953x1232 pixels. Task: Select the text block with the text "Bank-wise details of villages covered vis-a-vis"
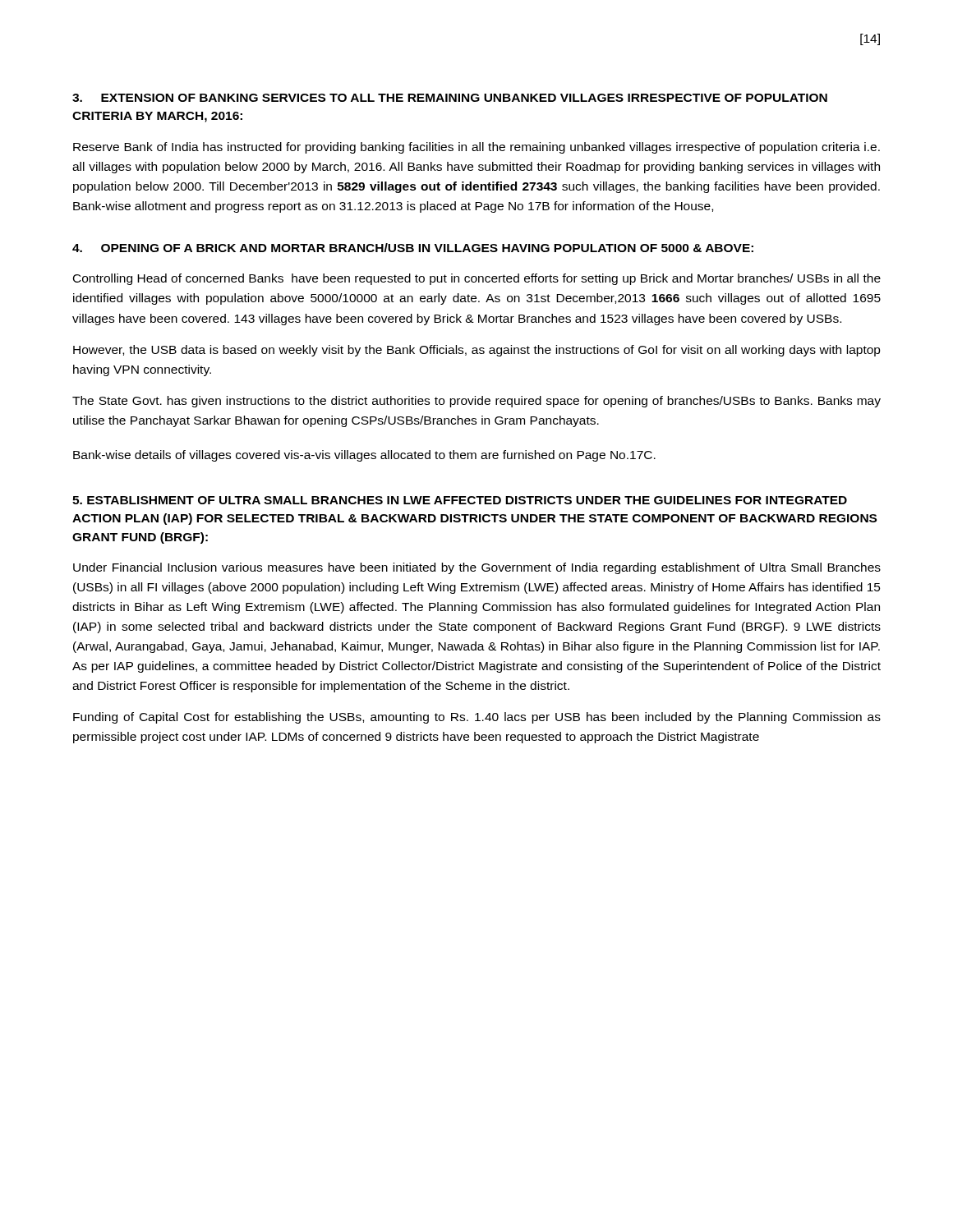pyautogui.click(x=364, y=454)
